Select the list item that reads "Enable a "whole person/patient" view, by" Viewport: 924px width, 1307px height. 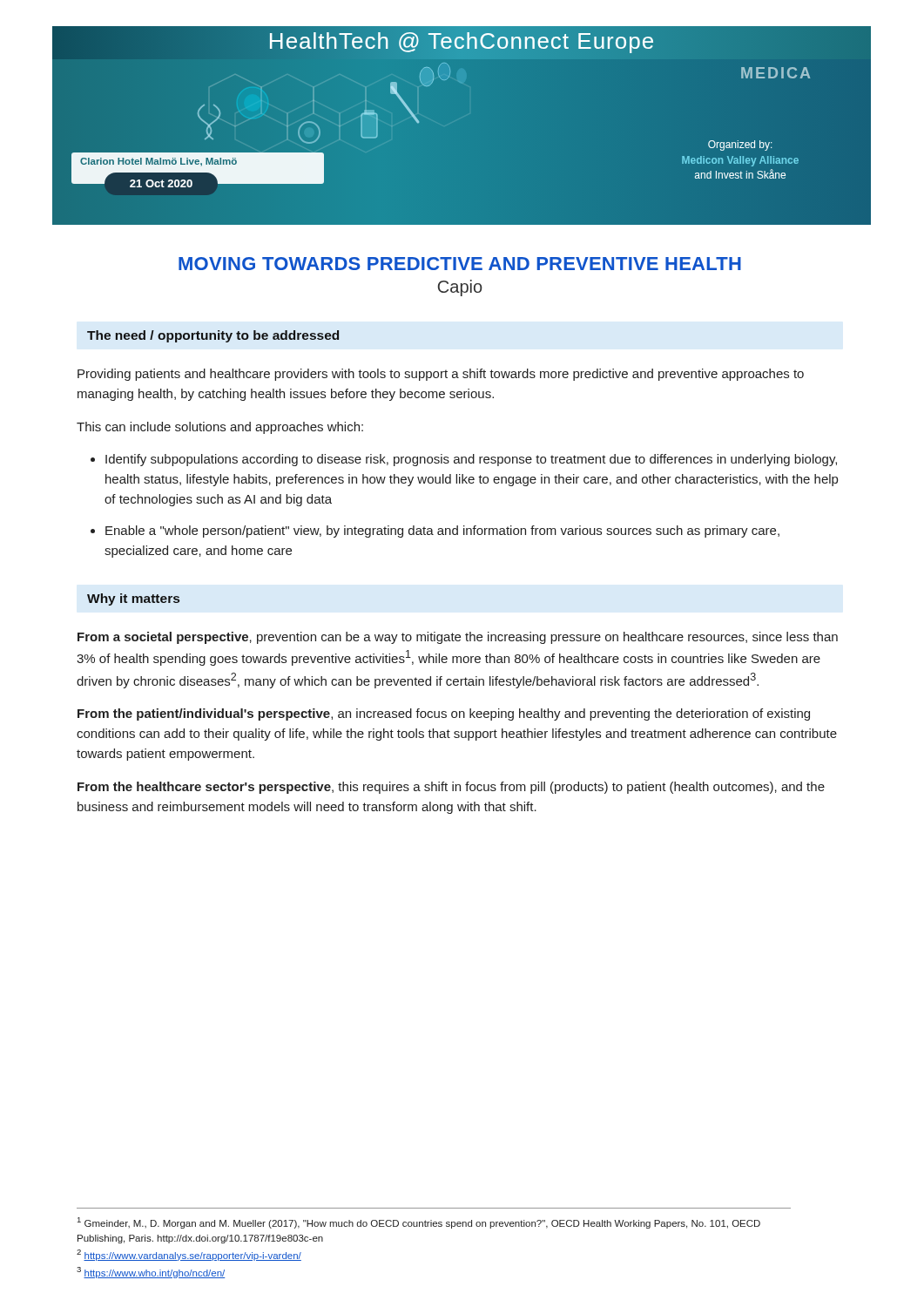pyautogui.click(x=442, y=540)
